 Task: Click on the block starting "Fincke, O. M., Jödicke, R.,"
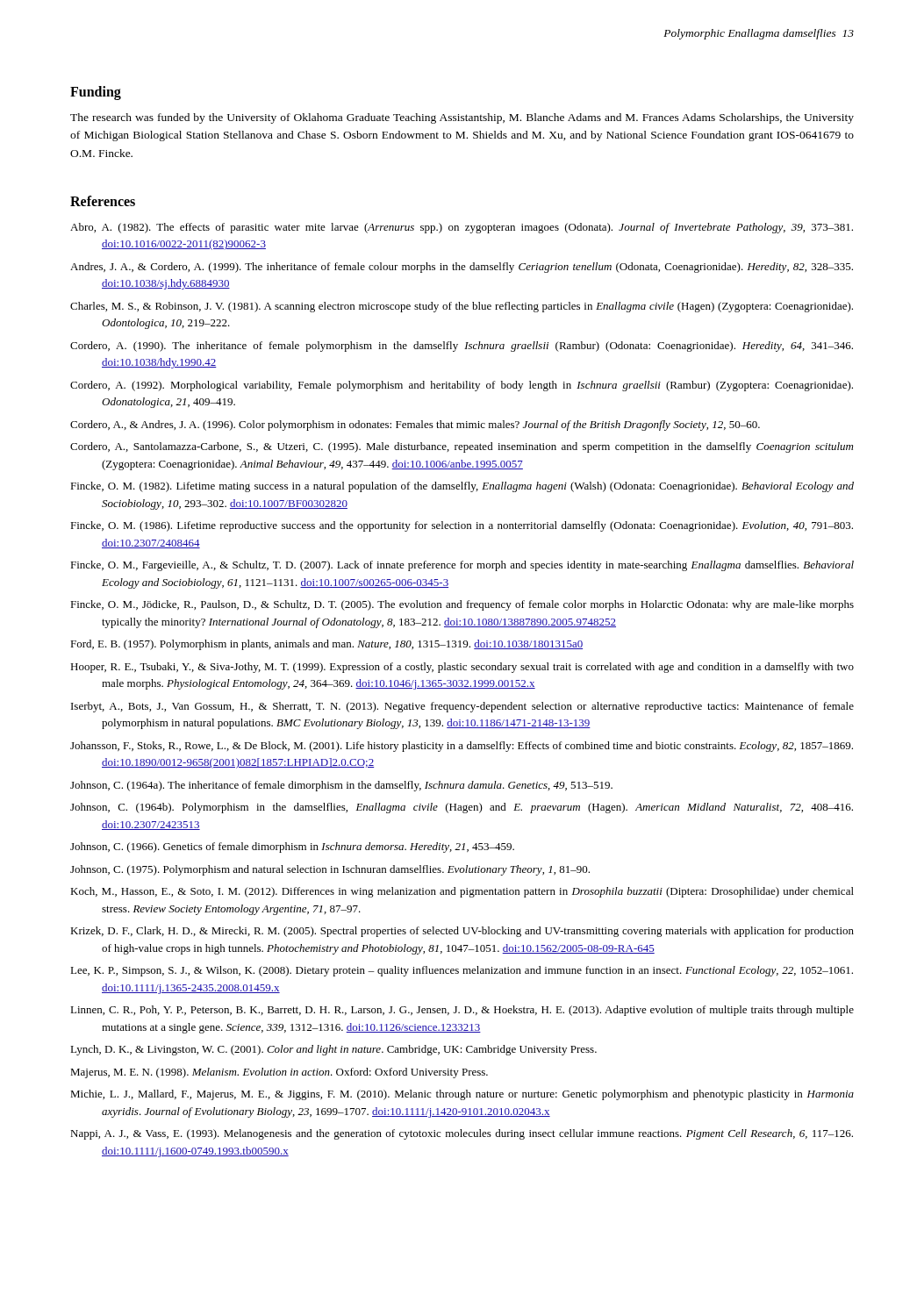pyautogui.click(x=462, y=613)
